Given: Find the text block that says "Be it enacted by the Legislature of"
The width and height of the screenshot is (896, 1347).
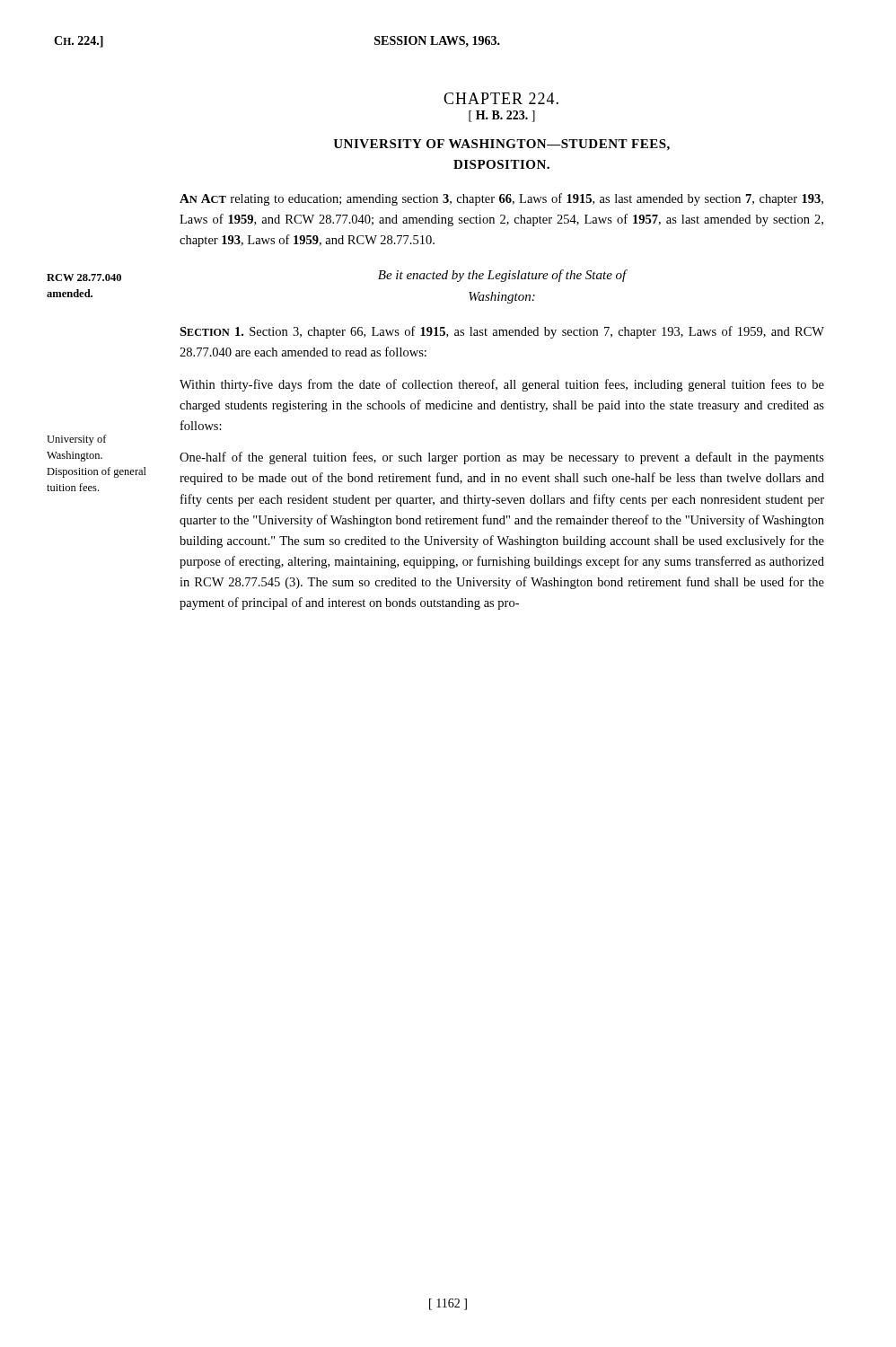Looking at the screenshot, I should tap(502, 286).
